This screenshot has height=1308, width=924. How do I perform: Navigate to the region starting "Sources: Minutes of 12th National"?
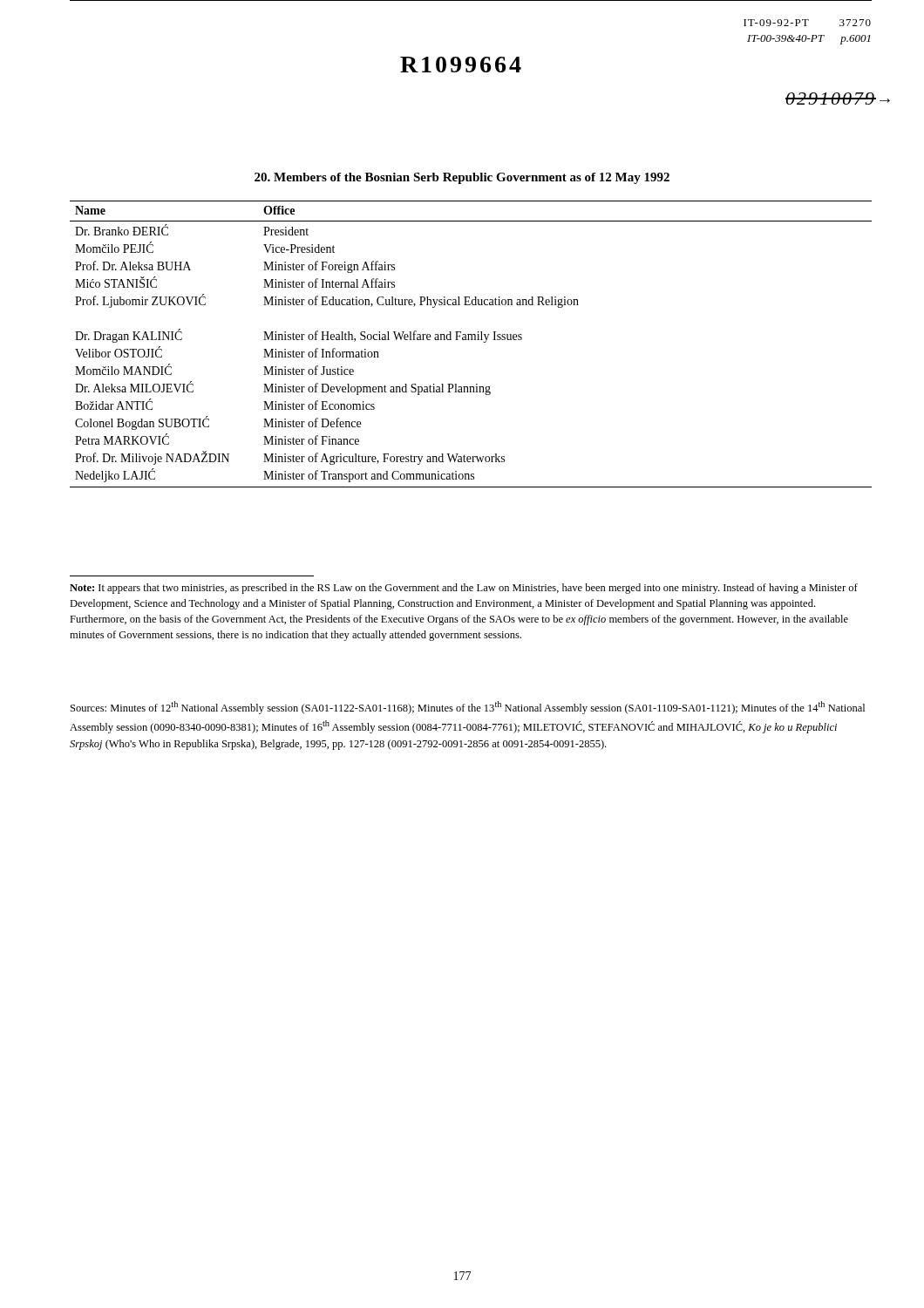[471, 725]
